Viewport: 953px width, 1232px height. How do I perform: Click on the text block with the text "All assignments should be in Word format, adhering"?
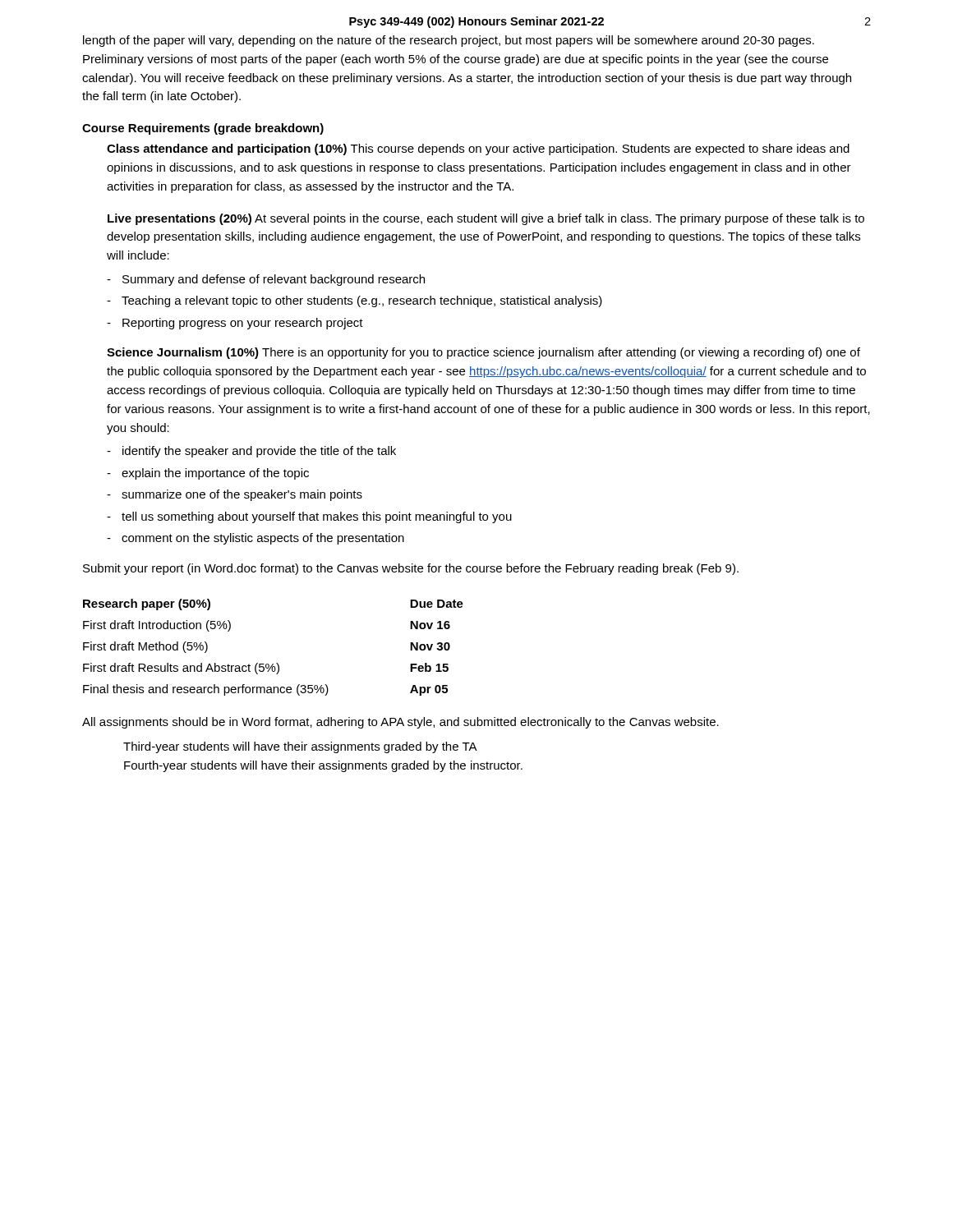[x=401, y=721]
